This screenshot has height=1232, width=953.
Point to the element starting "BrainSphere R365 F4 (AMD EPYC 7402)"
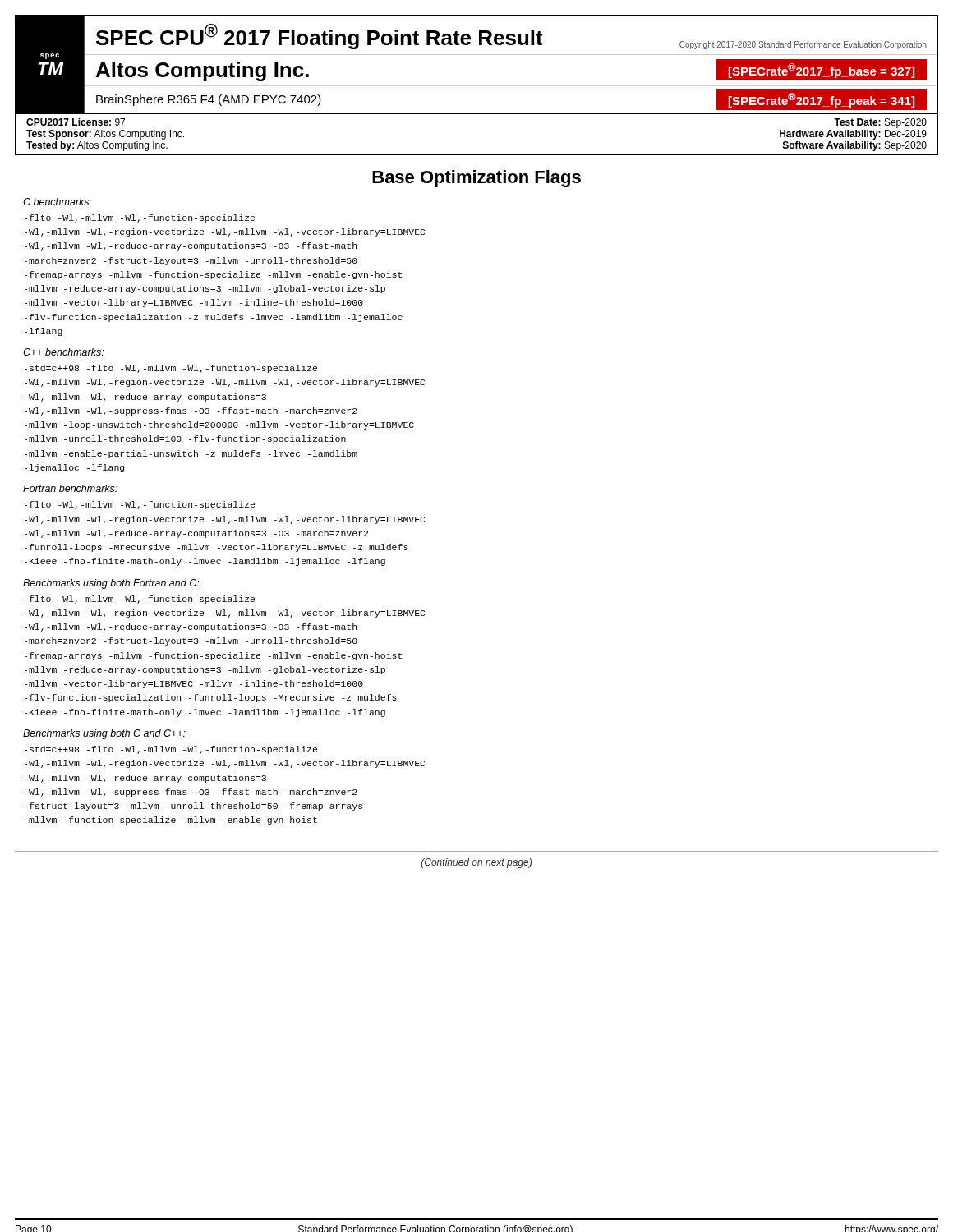(208, 99)
